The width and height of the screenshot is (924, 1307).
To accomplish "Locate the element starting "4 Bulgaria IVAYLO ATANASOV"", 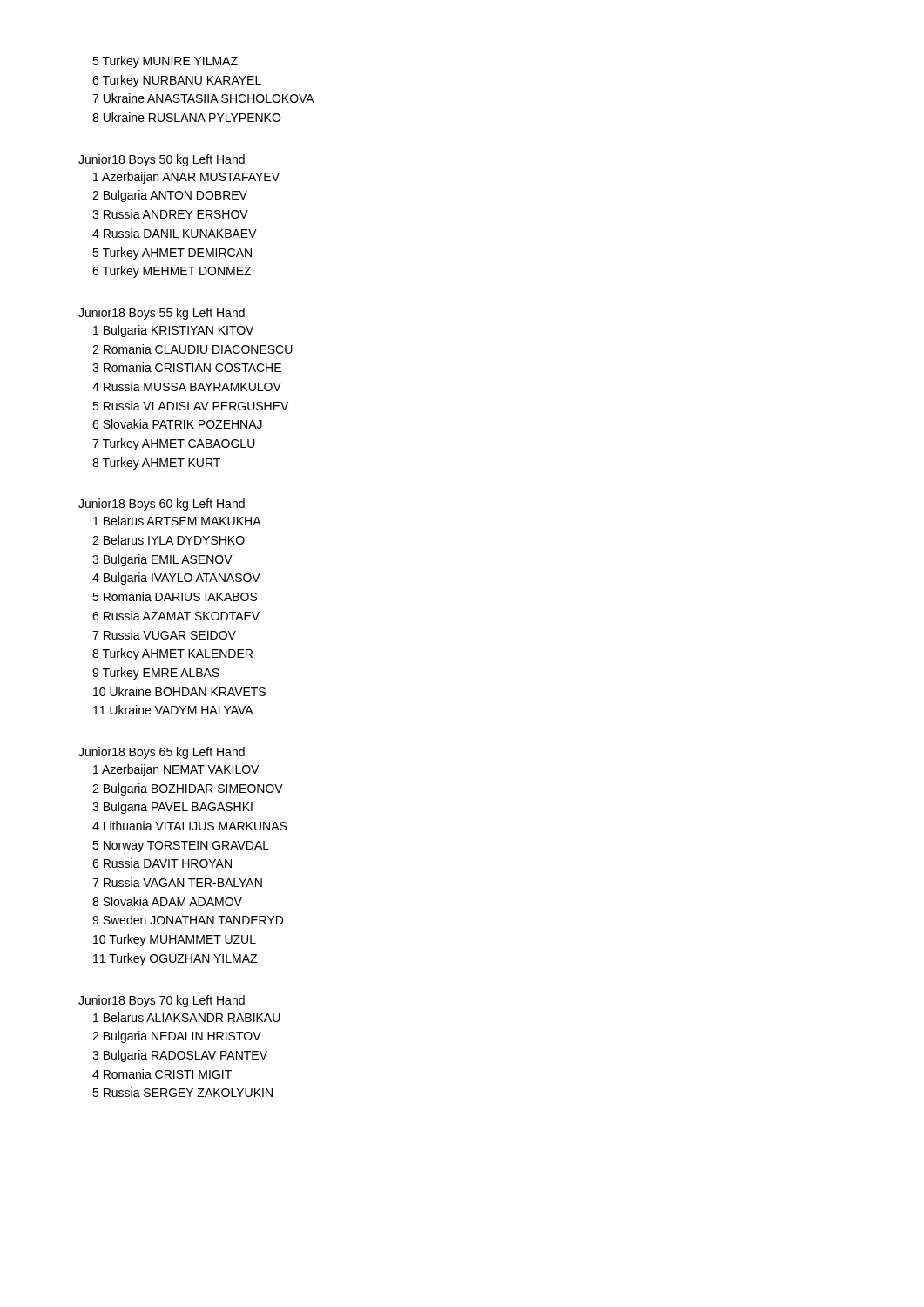I will point(176,578).
